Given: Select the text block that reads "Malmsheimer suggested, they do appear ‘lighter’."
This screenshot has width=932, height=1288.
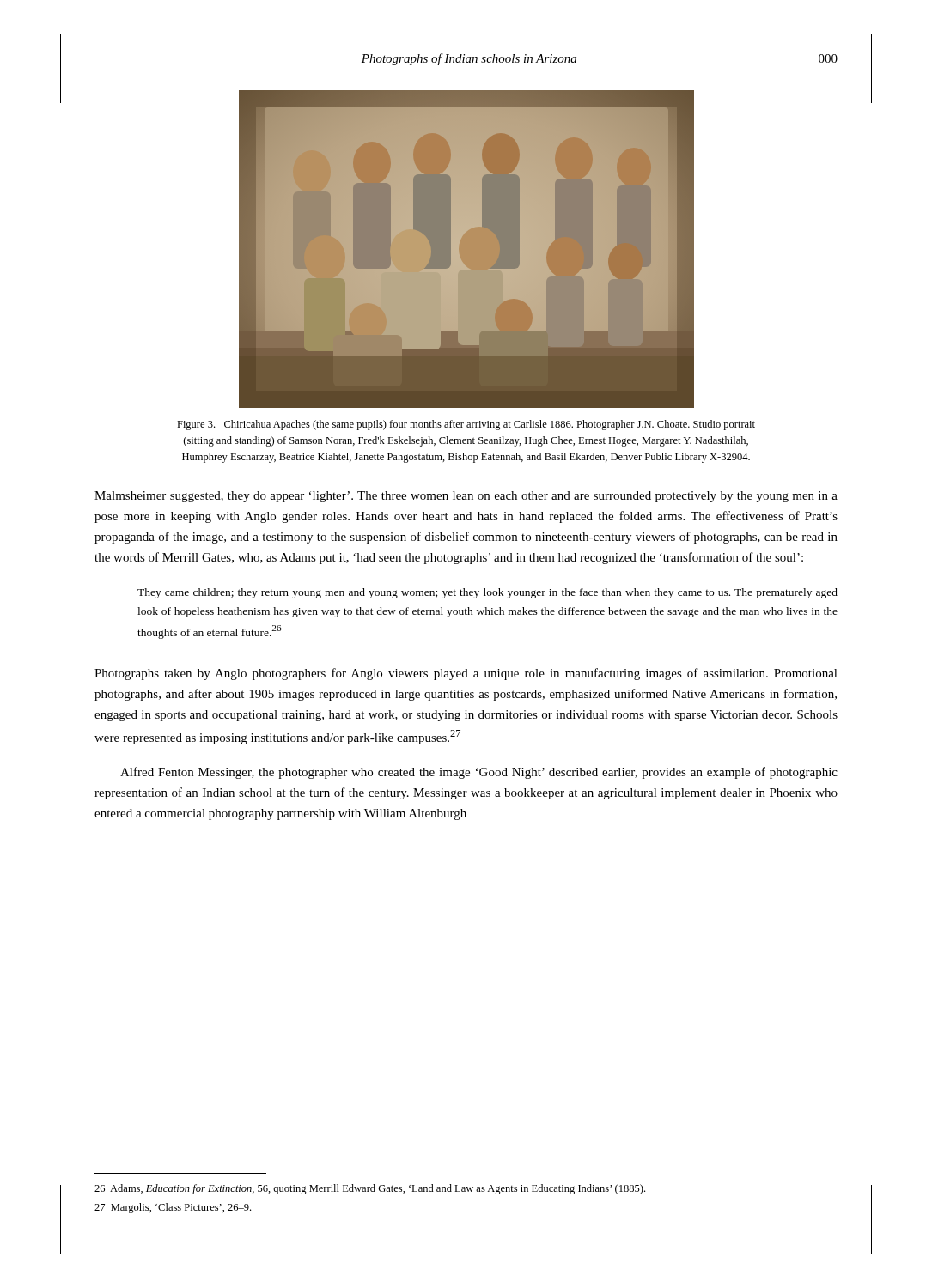Looking at the screenshot, I should 466,527.
